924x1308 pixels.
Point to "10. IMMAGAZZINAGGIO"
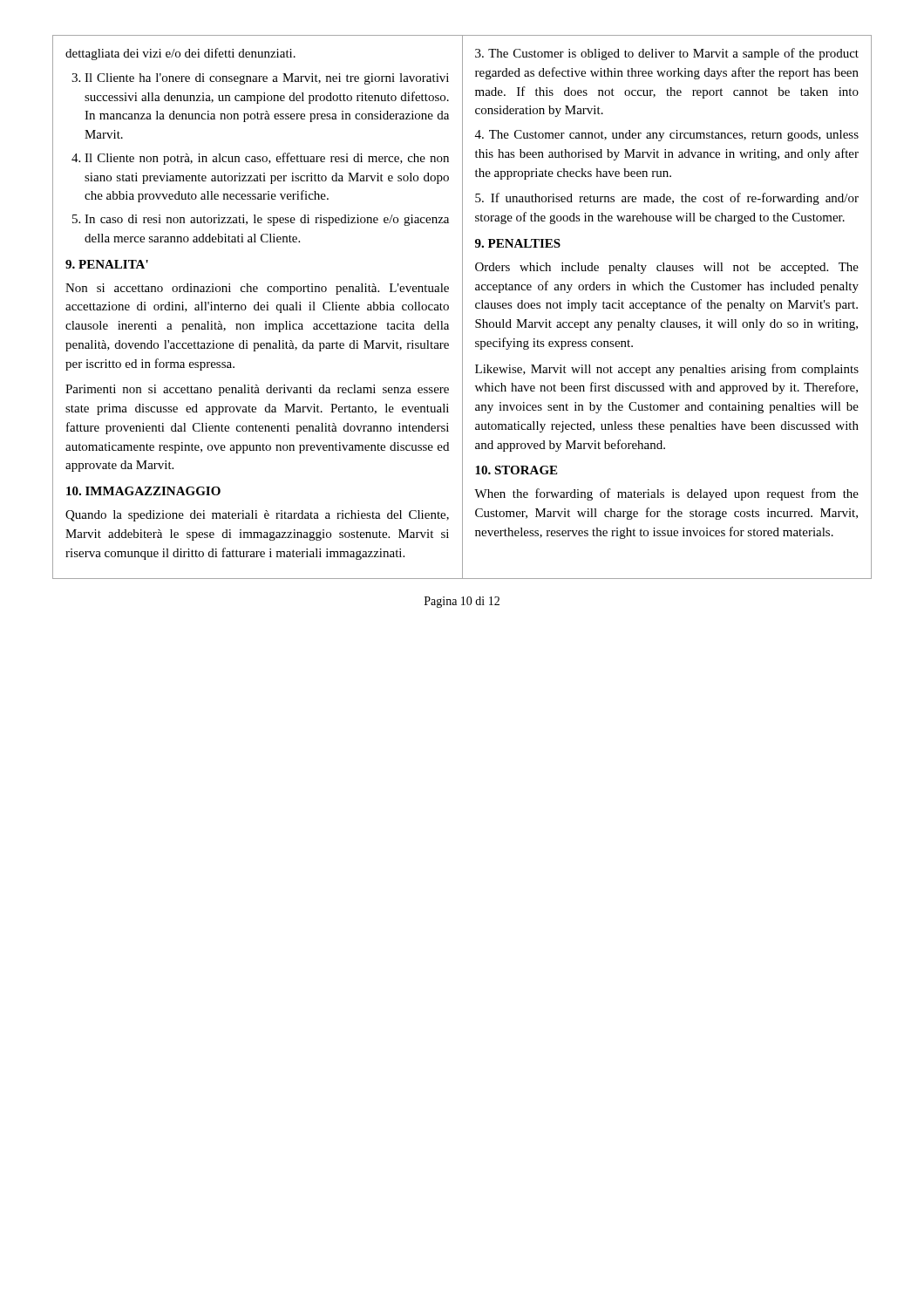tap(143, 491)
